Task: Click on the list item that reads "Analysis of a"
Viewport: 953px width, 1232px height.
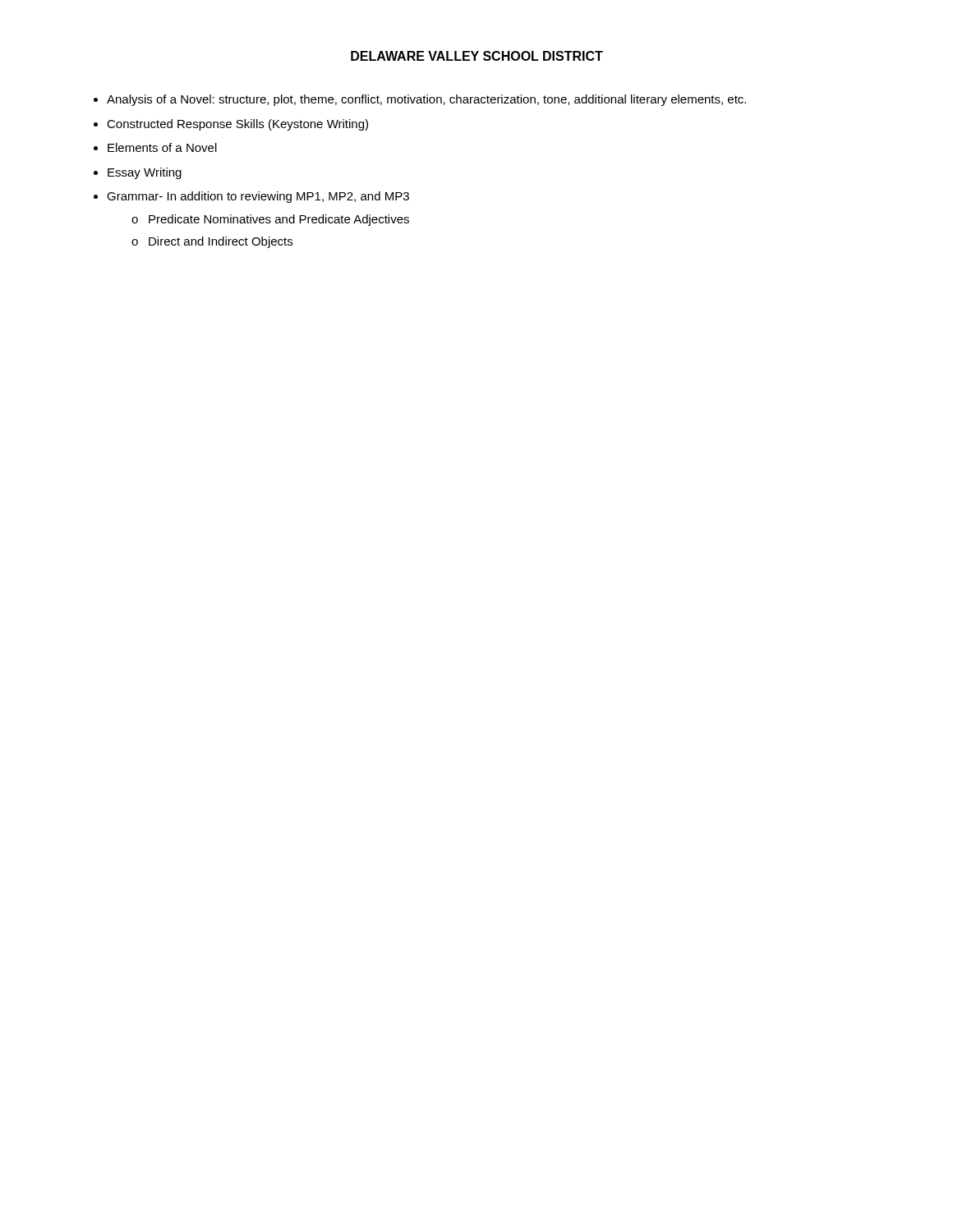Action: [x=427, y=99]
